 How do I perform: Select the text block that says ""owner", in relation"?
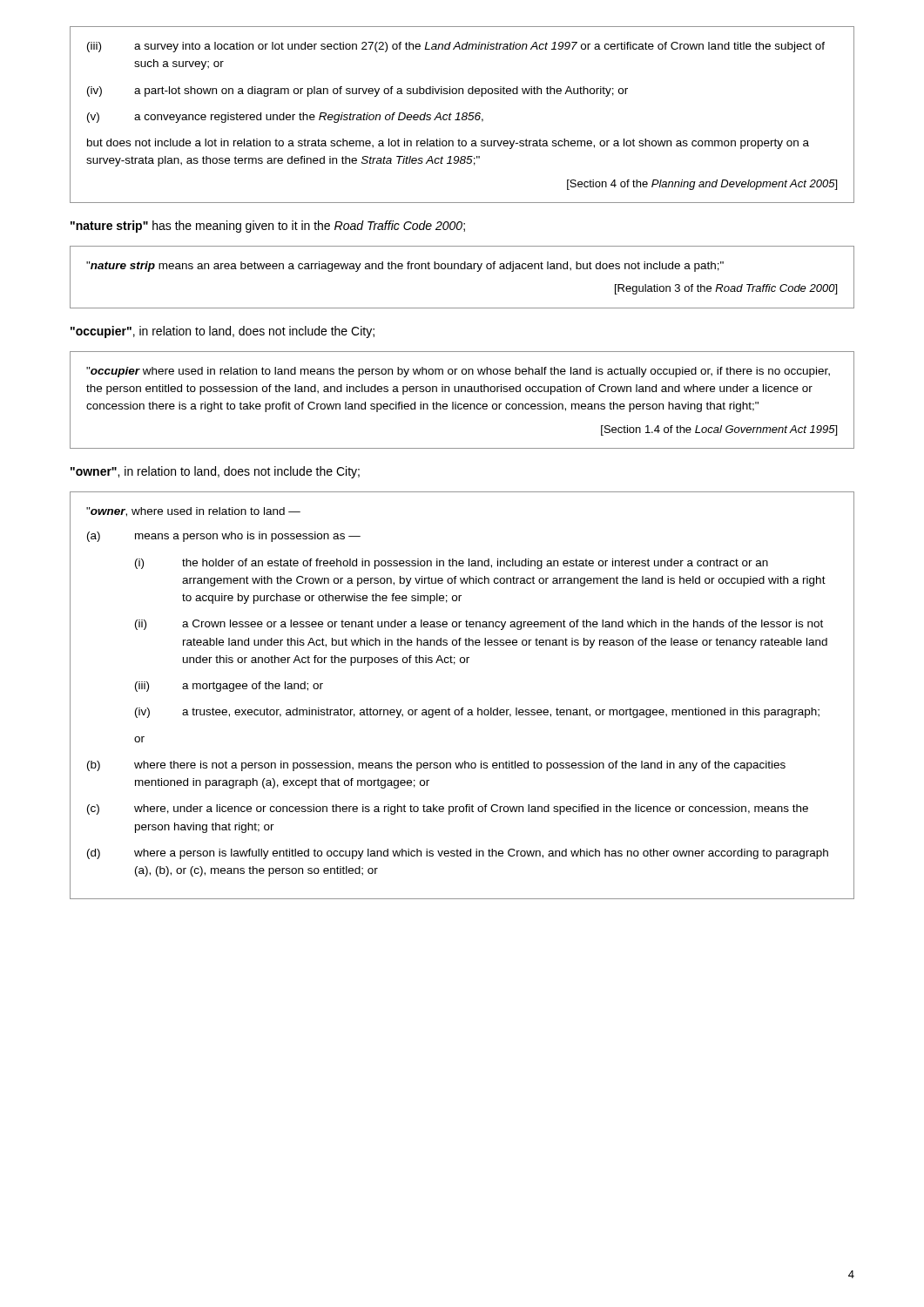coord(215,472)
